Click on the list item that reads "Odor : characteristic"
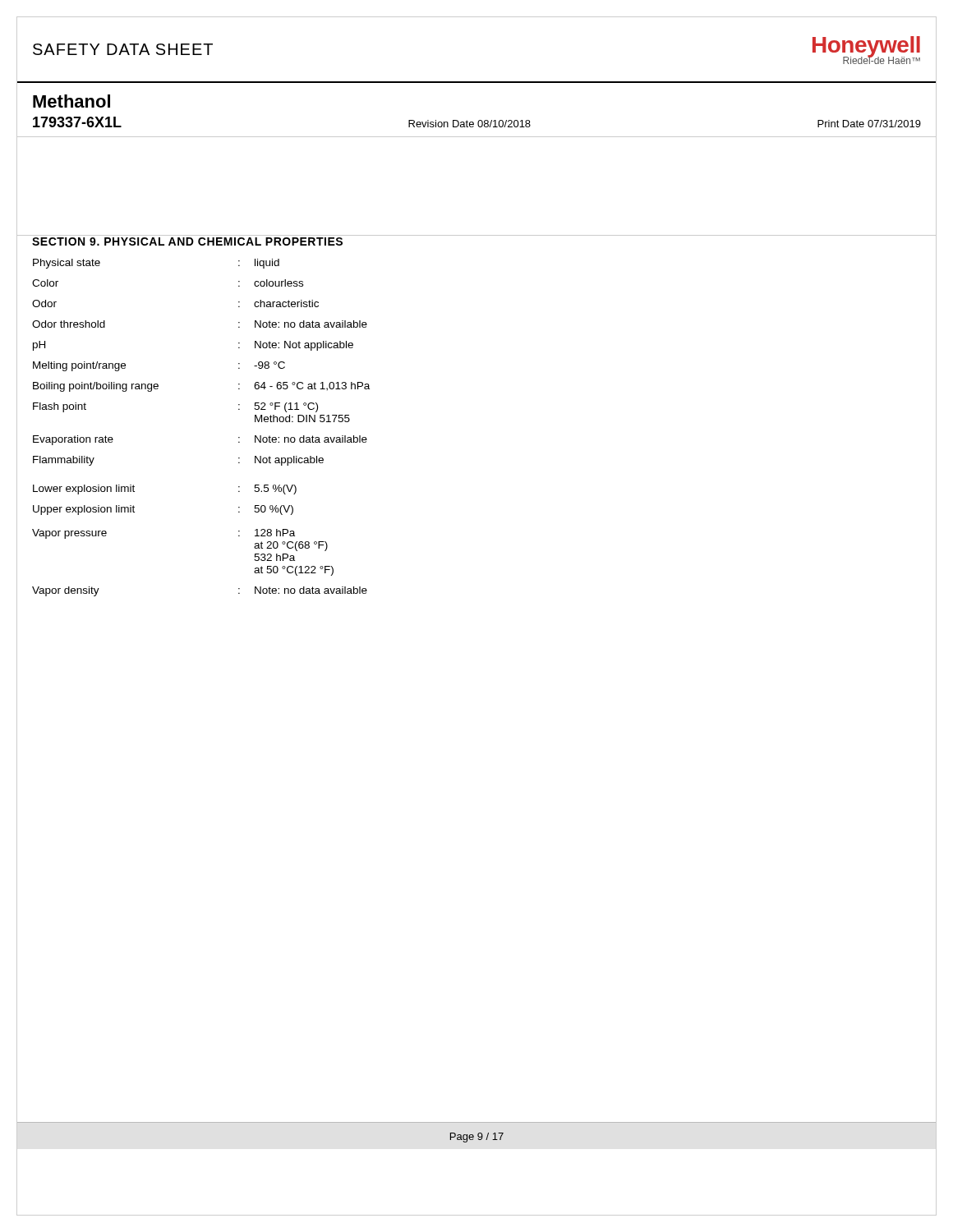This screenshot has height=1232, width=953. (42, 303)
